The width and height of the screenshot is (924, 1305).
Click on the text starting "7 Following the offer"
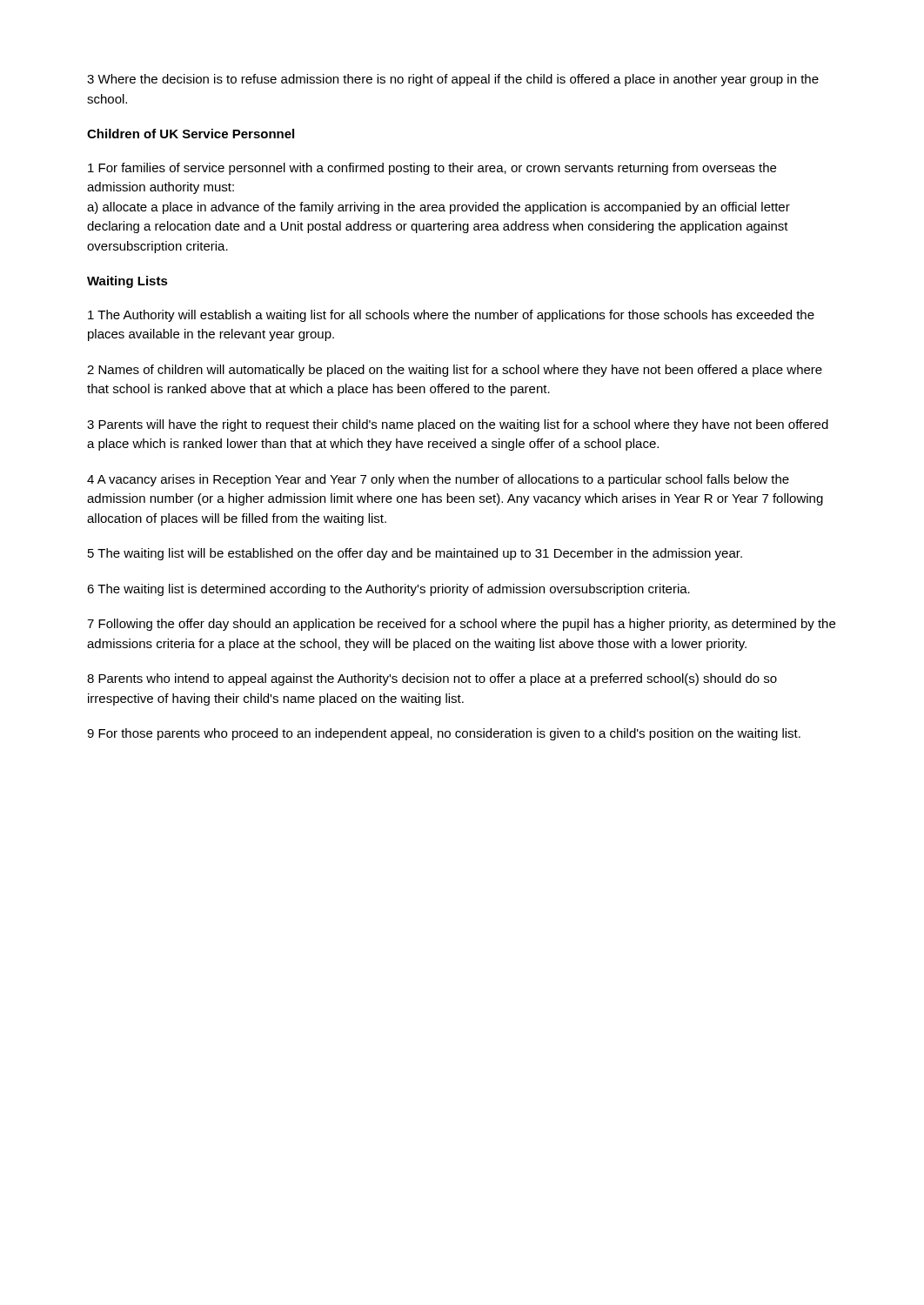click(461, 633)
